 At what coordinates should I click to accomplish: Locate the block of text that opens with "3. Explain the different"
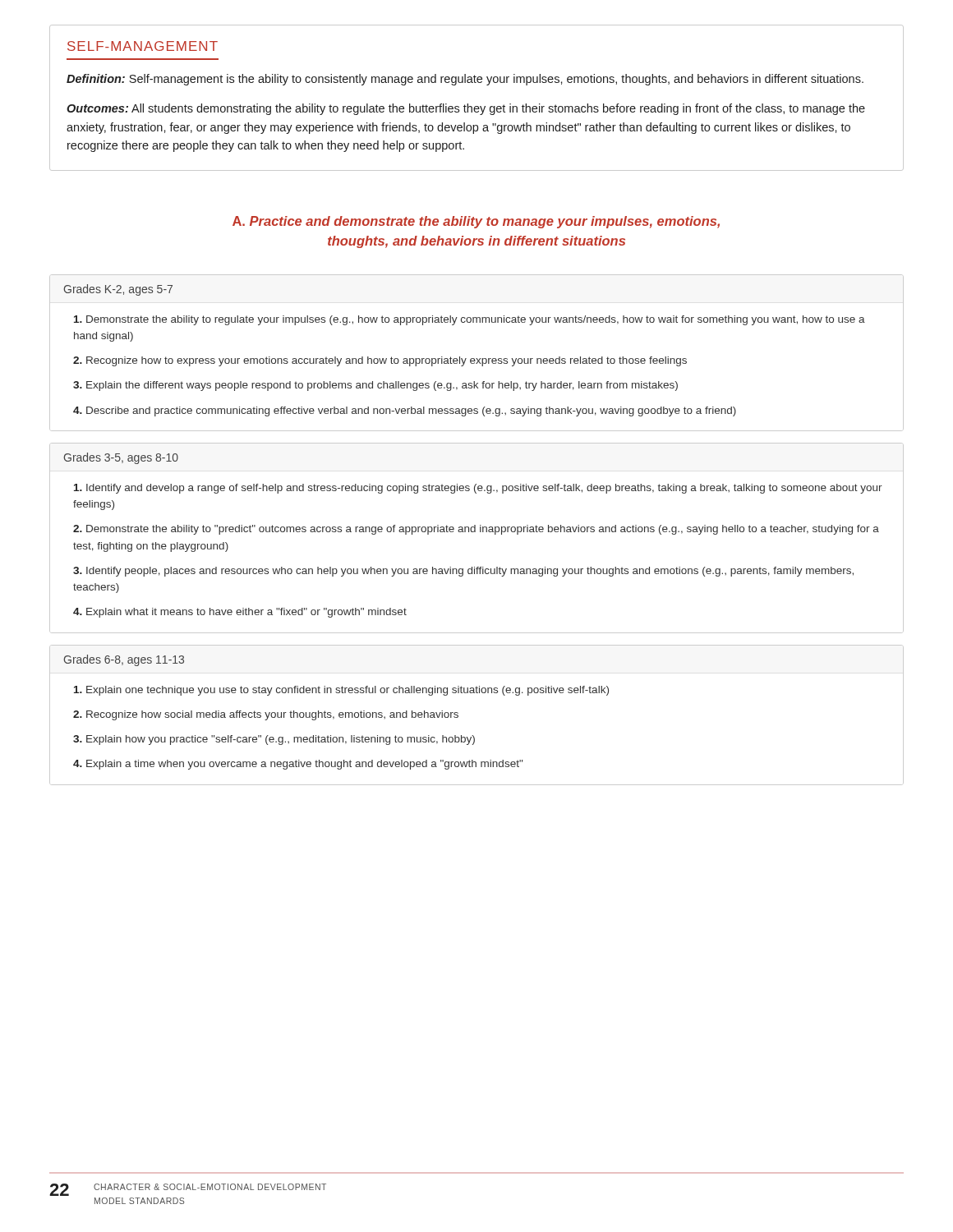(376, 385)
